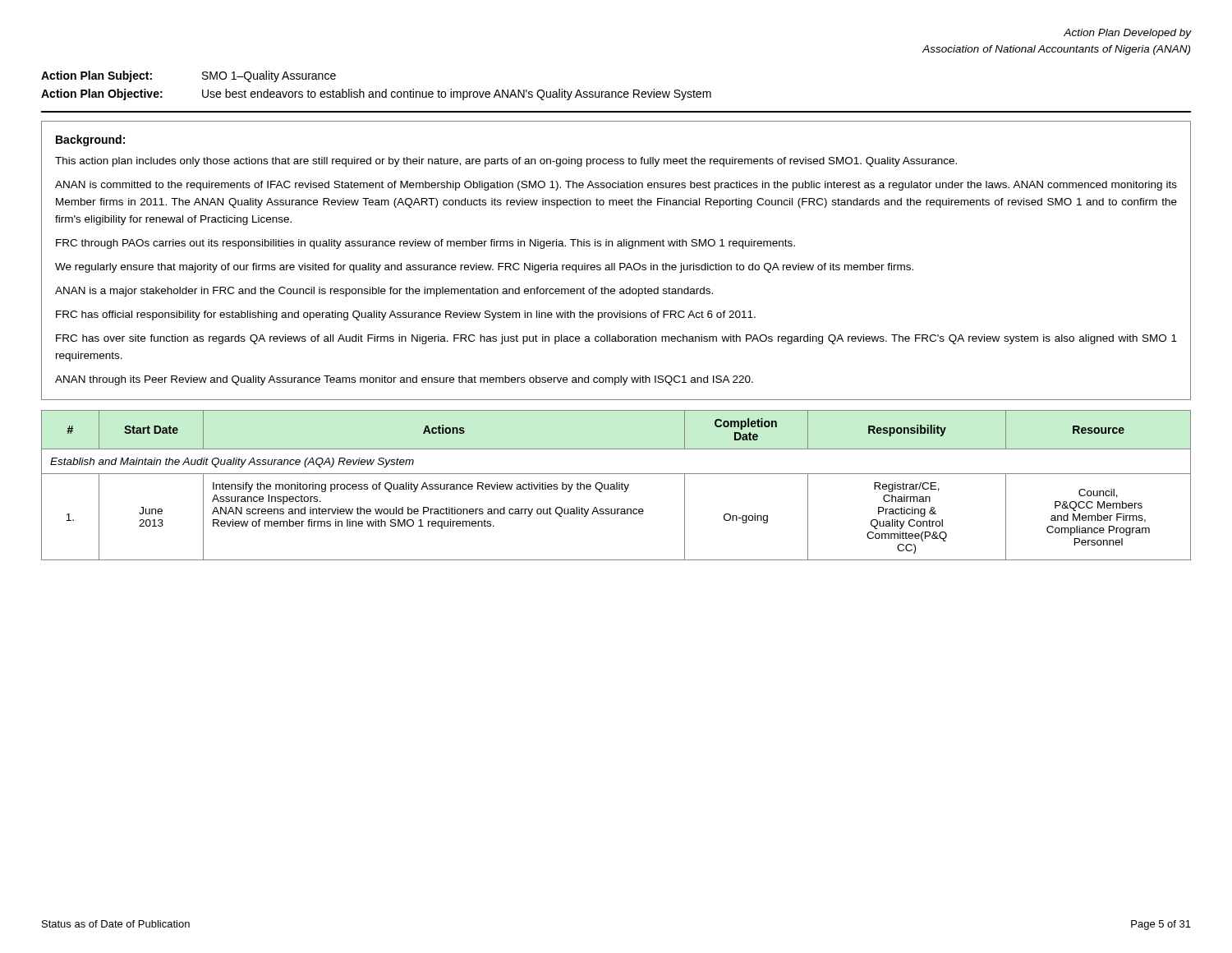Find the region starting "This action plan includes"
The height and width of the screenshot is (953, 1232).
pyautogui.click(x=507, y=161)
